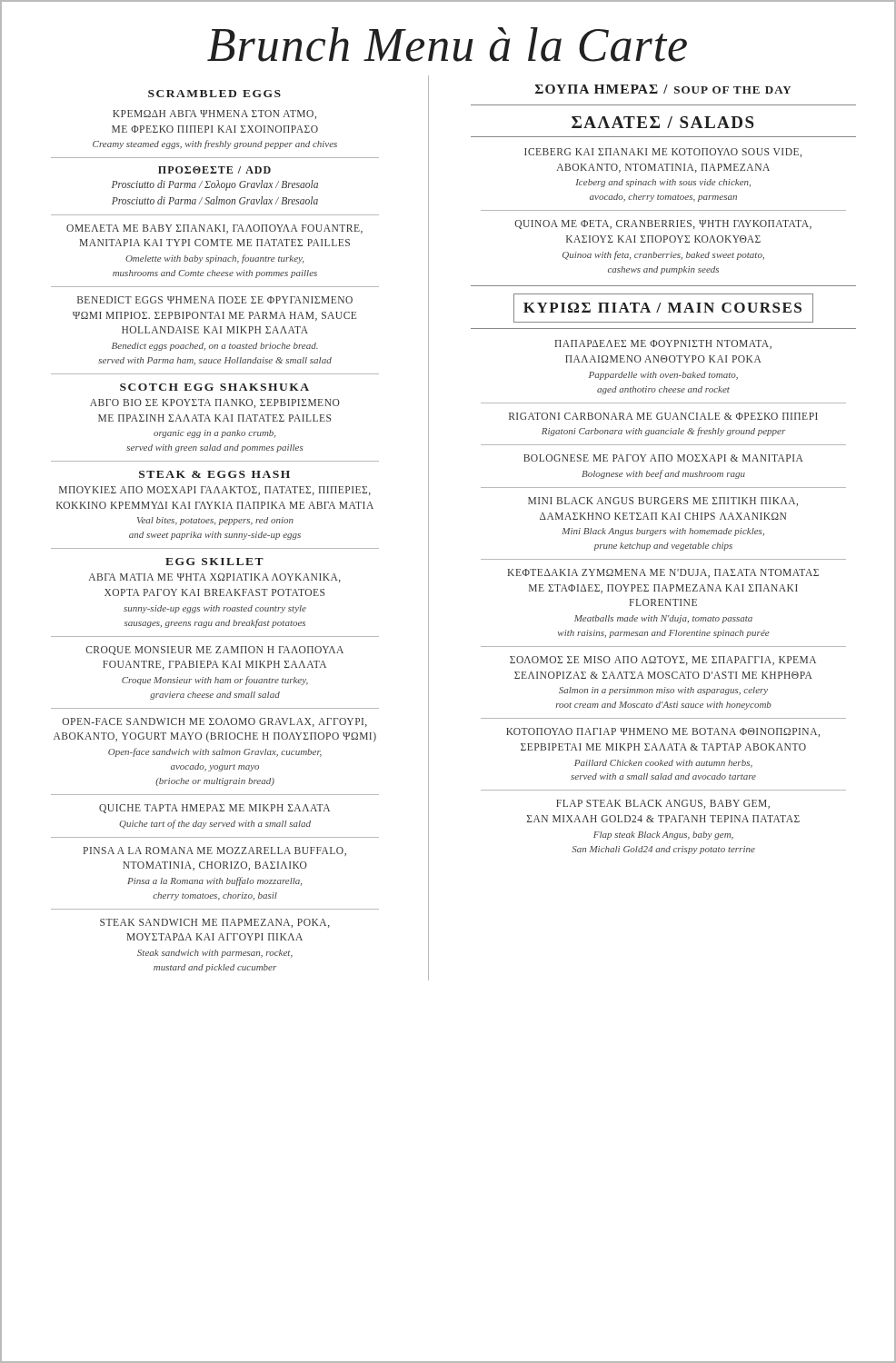
Task: Select the text block that says "Προσθεστε / Add Prosciutto di Parma / Σολομo"
Action: point(215,186)
